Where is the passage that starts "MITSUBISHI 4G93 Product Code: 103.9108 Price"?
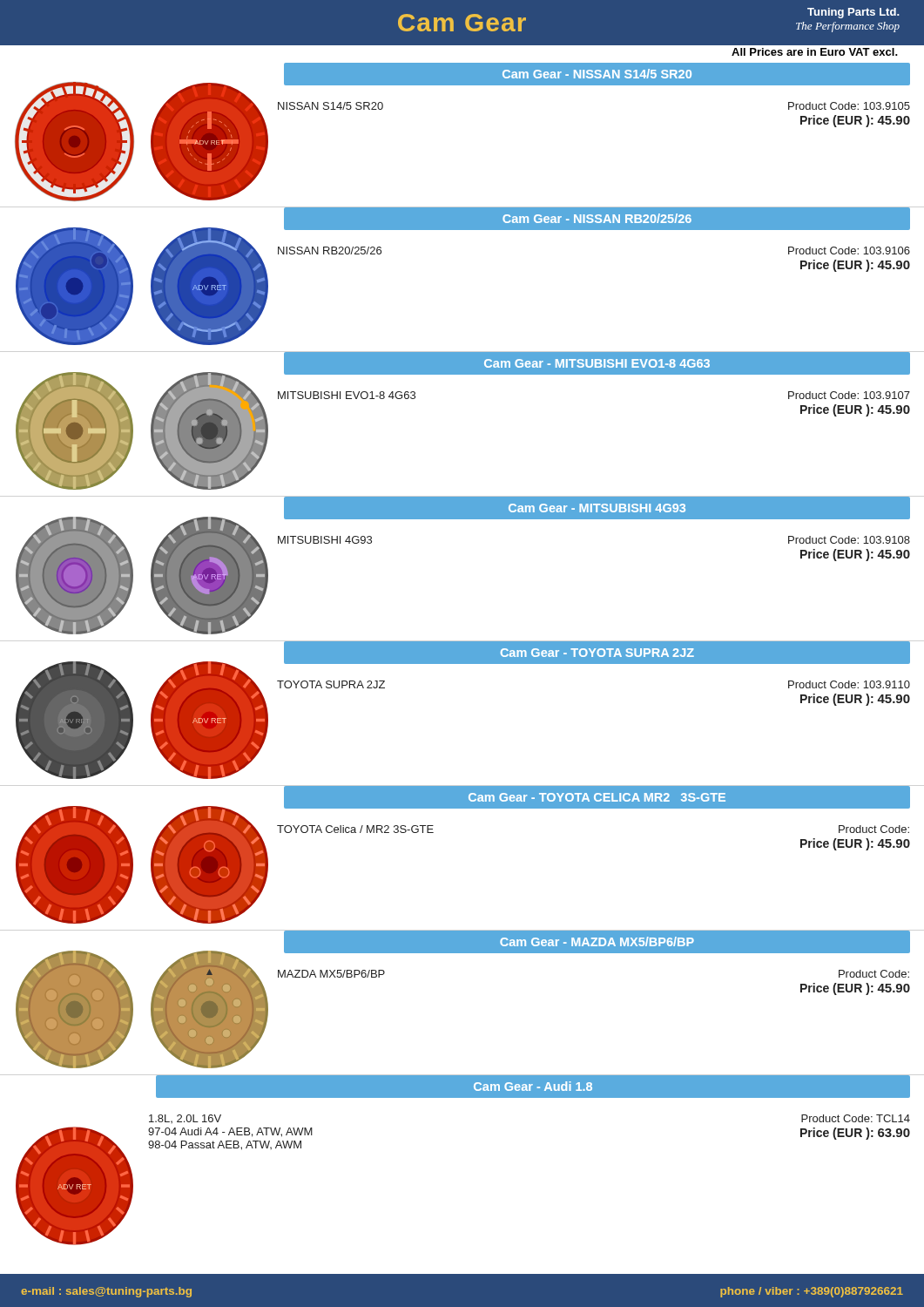Screen dimensions: 1307x924 326,540
